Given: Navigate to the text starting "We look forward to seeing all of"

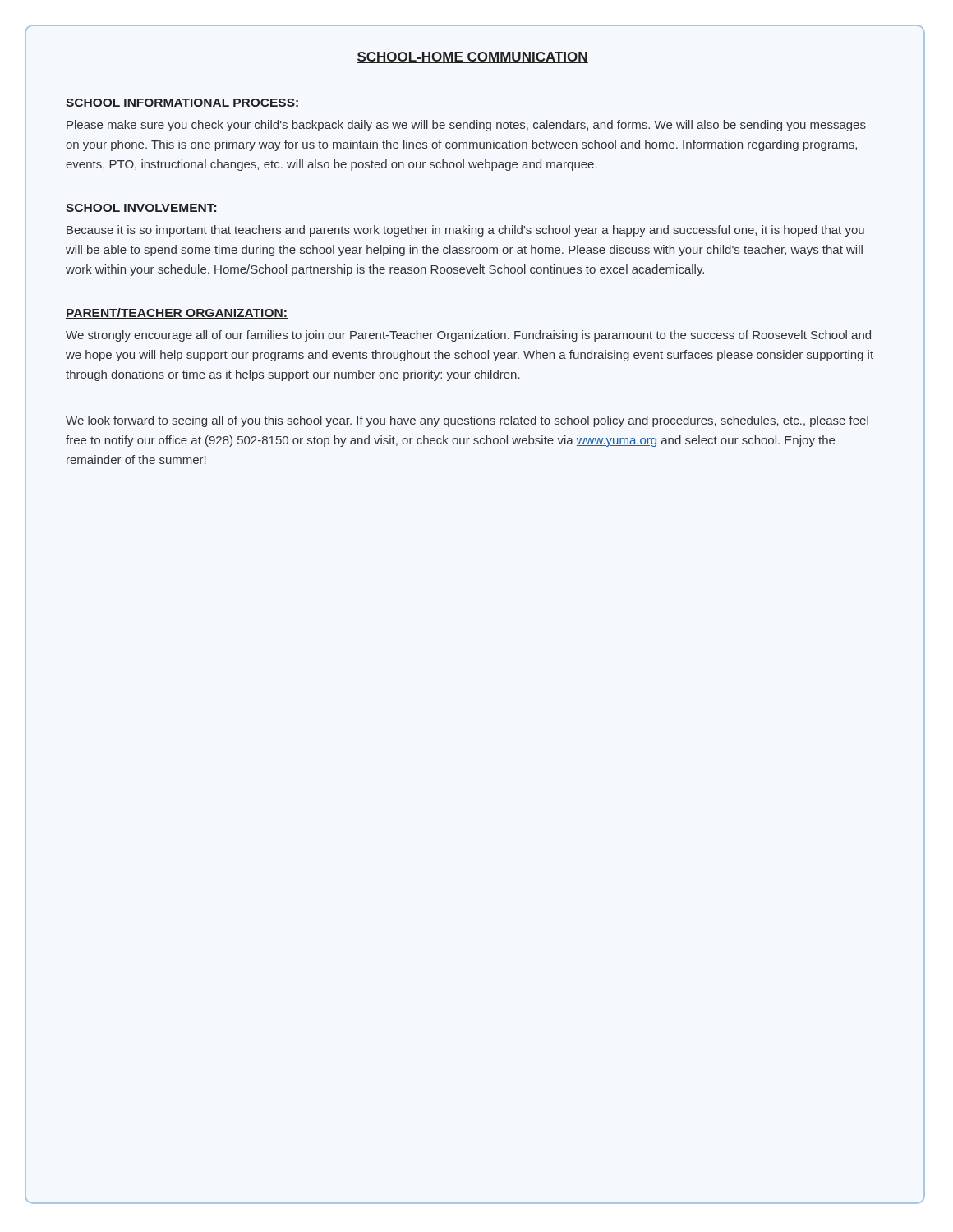Looking at the screenshot, I should (x=467, y=440).
